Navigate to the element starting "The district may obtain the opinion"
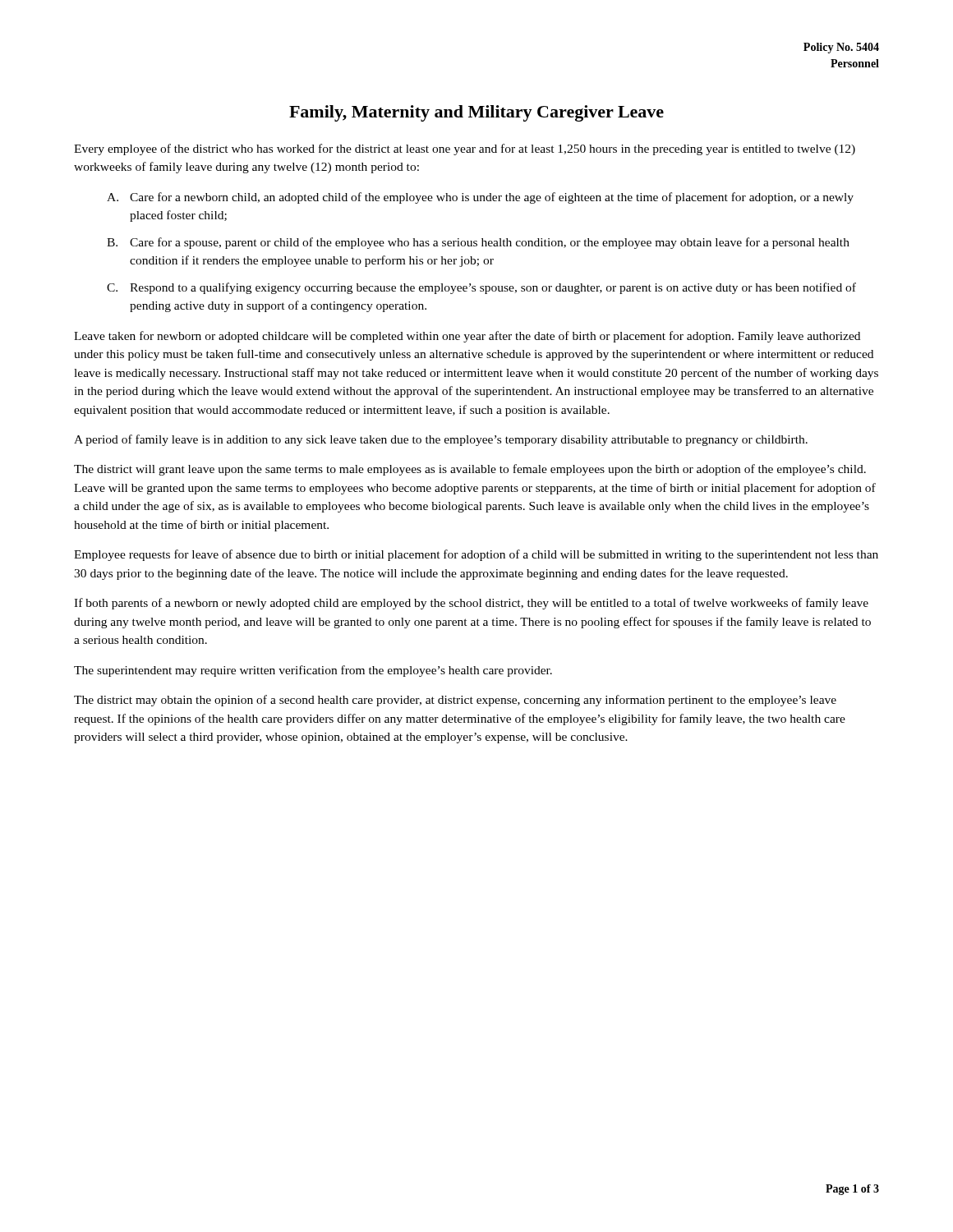The width and height of the screenshot is (953, 1232). pyautogui.click(x=460, y=718)
